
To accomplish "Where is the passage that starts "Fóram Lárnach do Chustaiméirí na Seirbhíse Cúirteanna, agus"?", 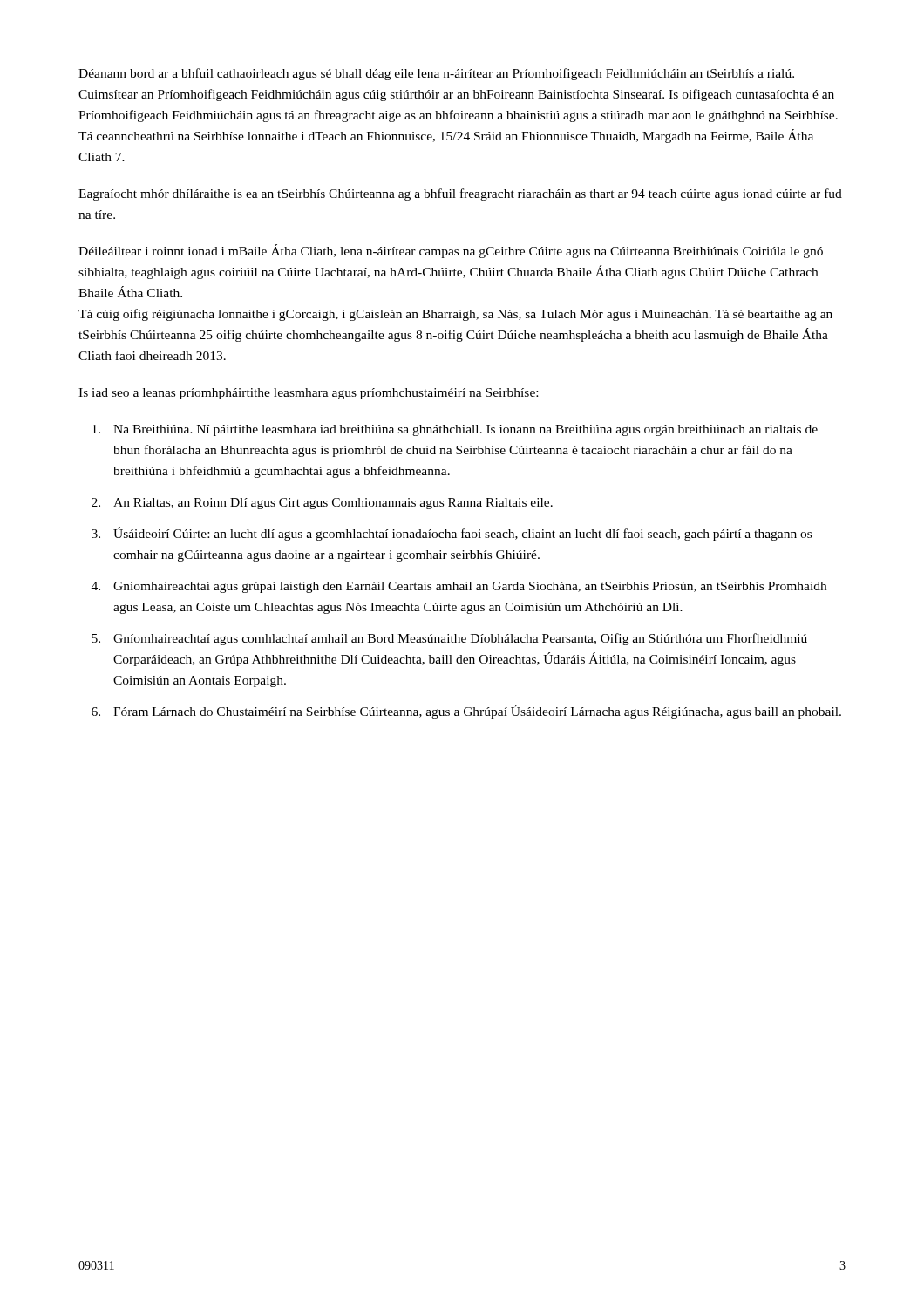I will tap(478, 711).
